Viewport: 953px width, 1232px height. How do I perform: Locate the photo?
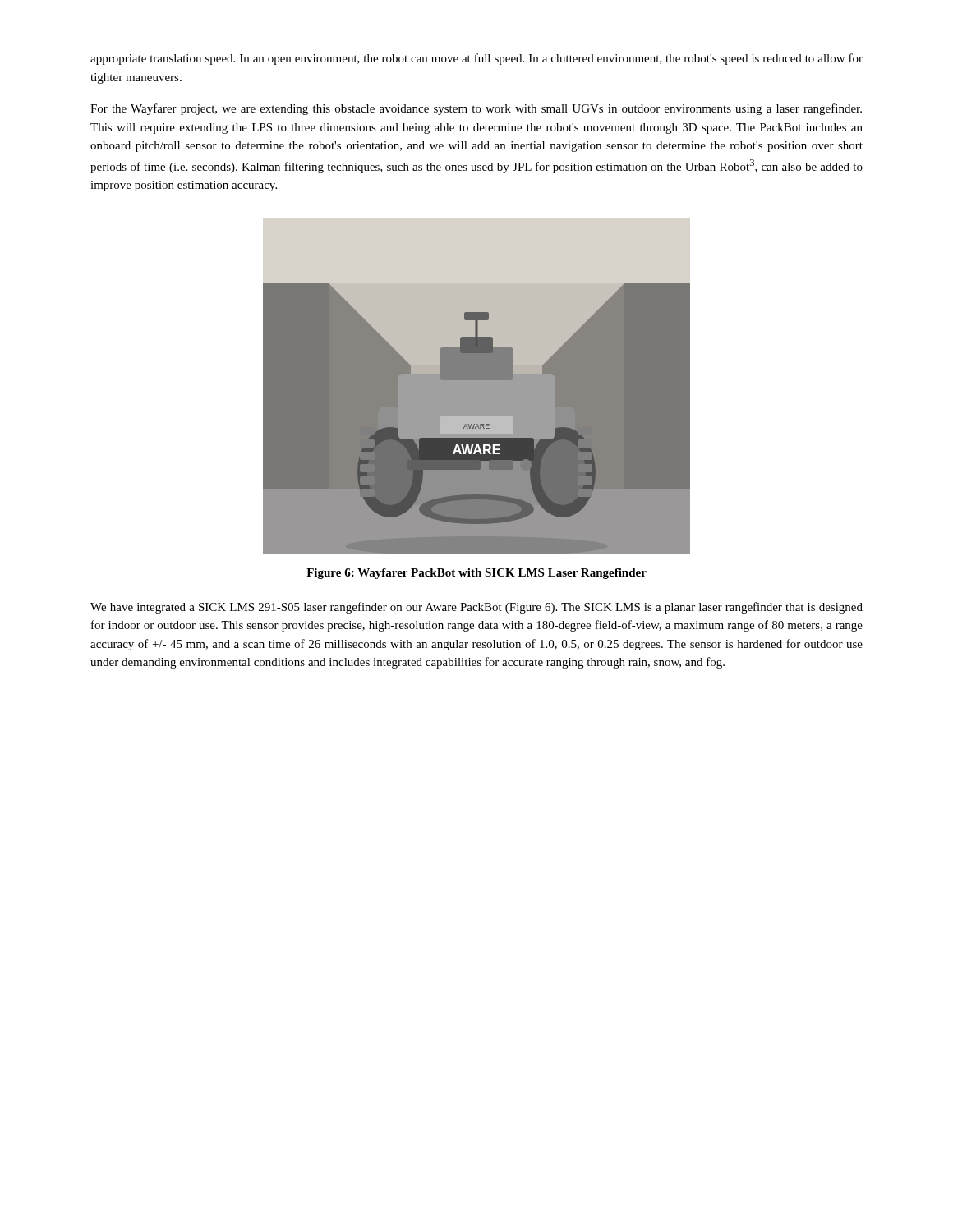tap(476, 387)
